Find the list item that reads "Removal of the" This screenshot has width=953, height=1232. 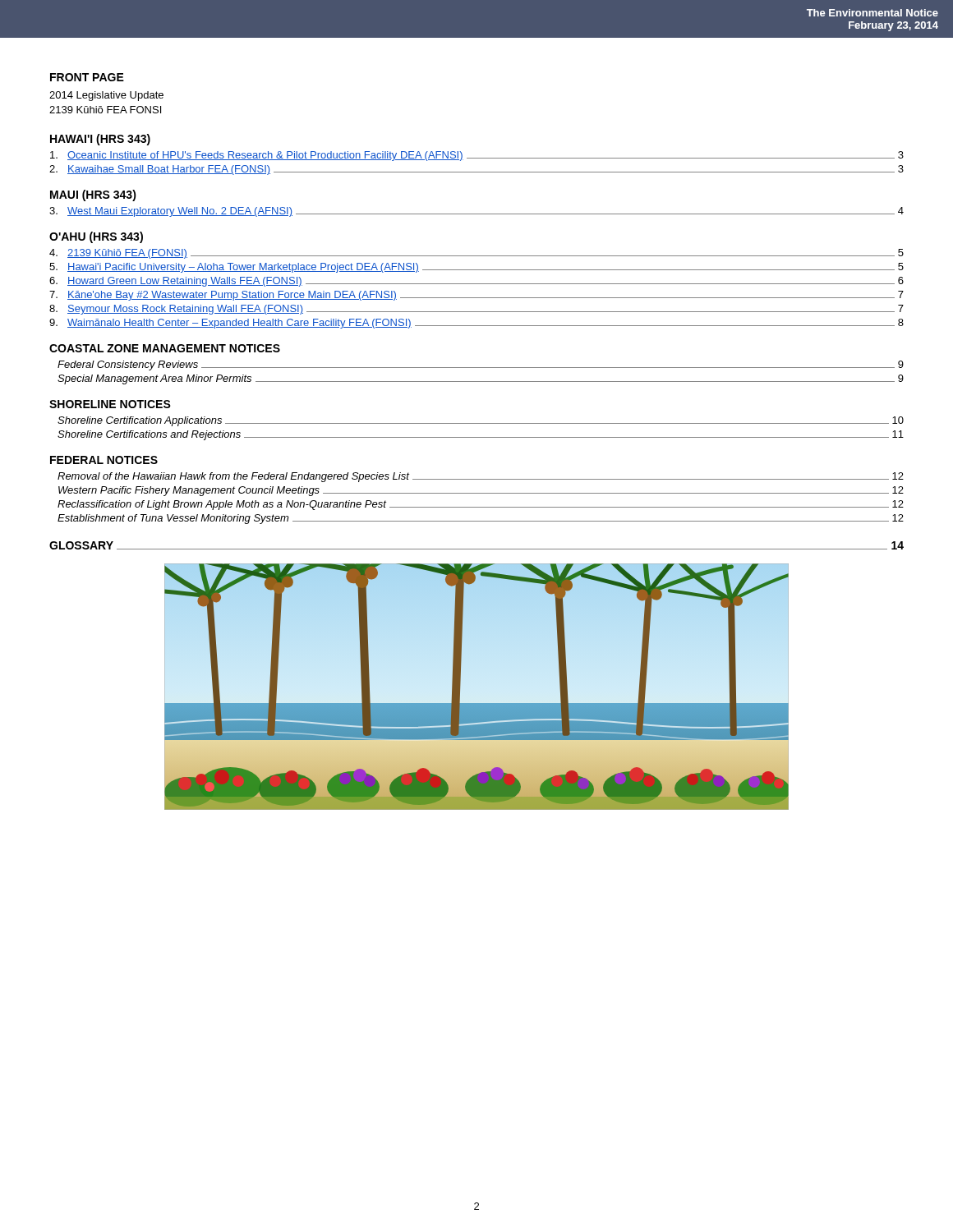point(481,476)
